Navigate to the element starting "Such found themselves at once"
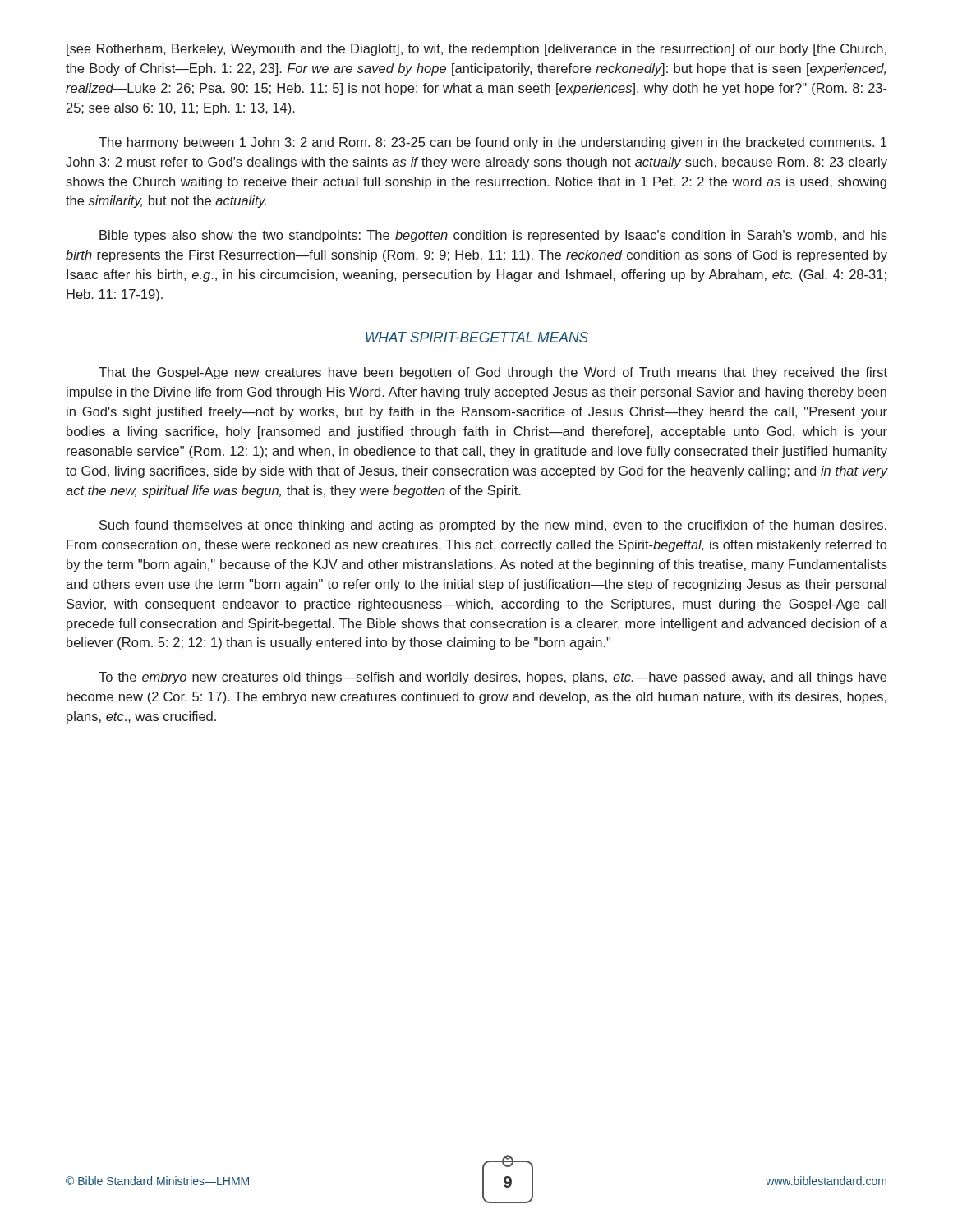The image size is (953, 1232). pyautogui.click(x=476, y=584)
